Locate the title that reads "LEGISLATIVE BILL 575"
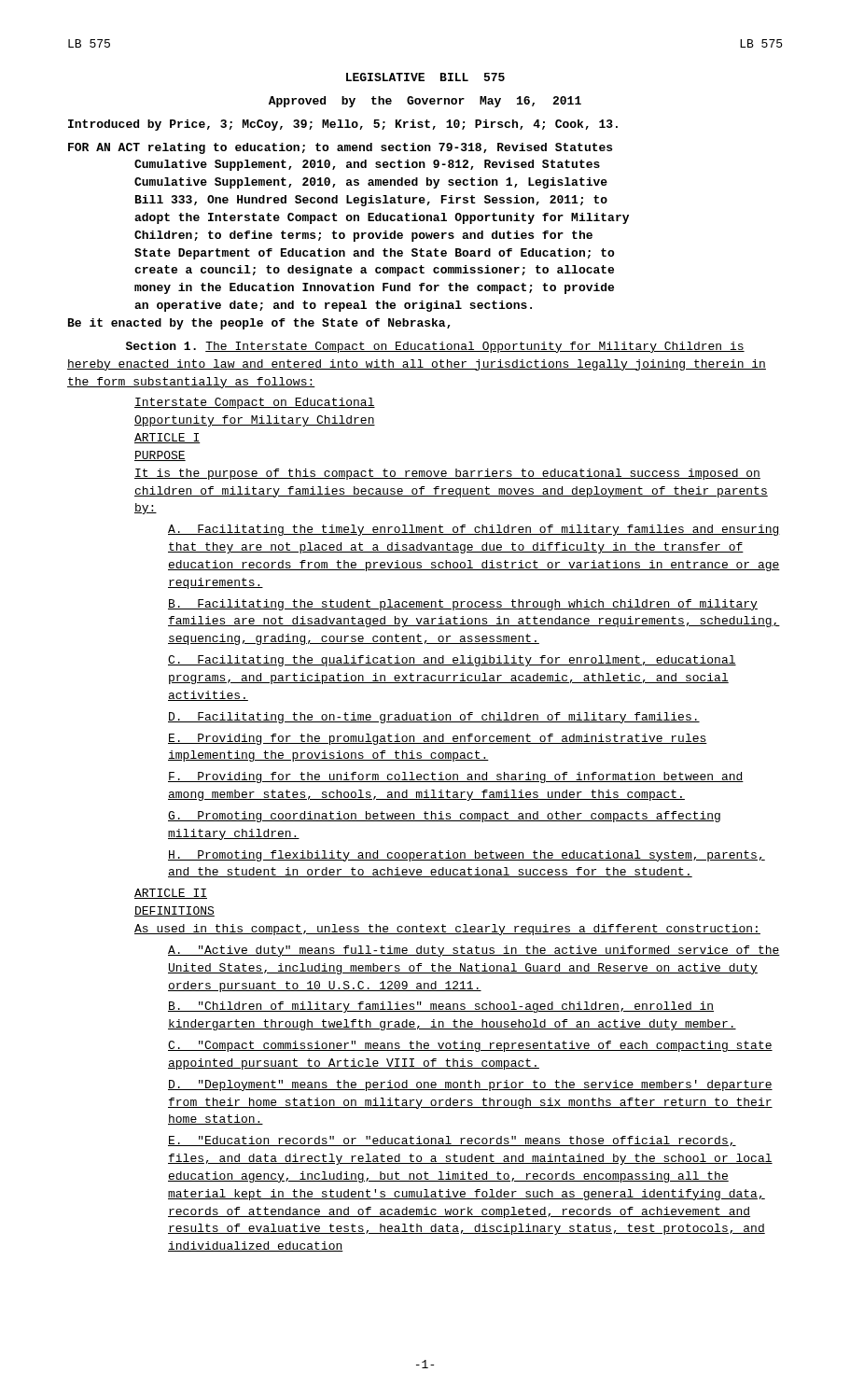This screenshot has height=1400, width=850. (x=425, y=78)
